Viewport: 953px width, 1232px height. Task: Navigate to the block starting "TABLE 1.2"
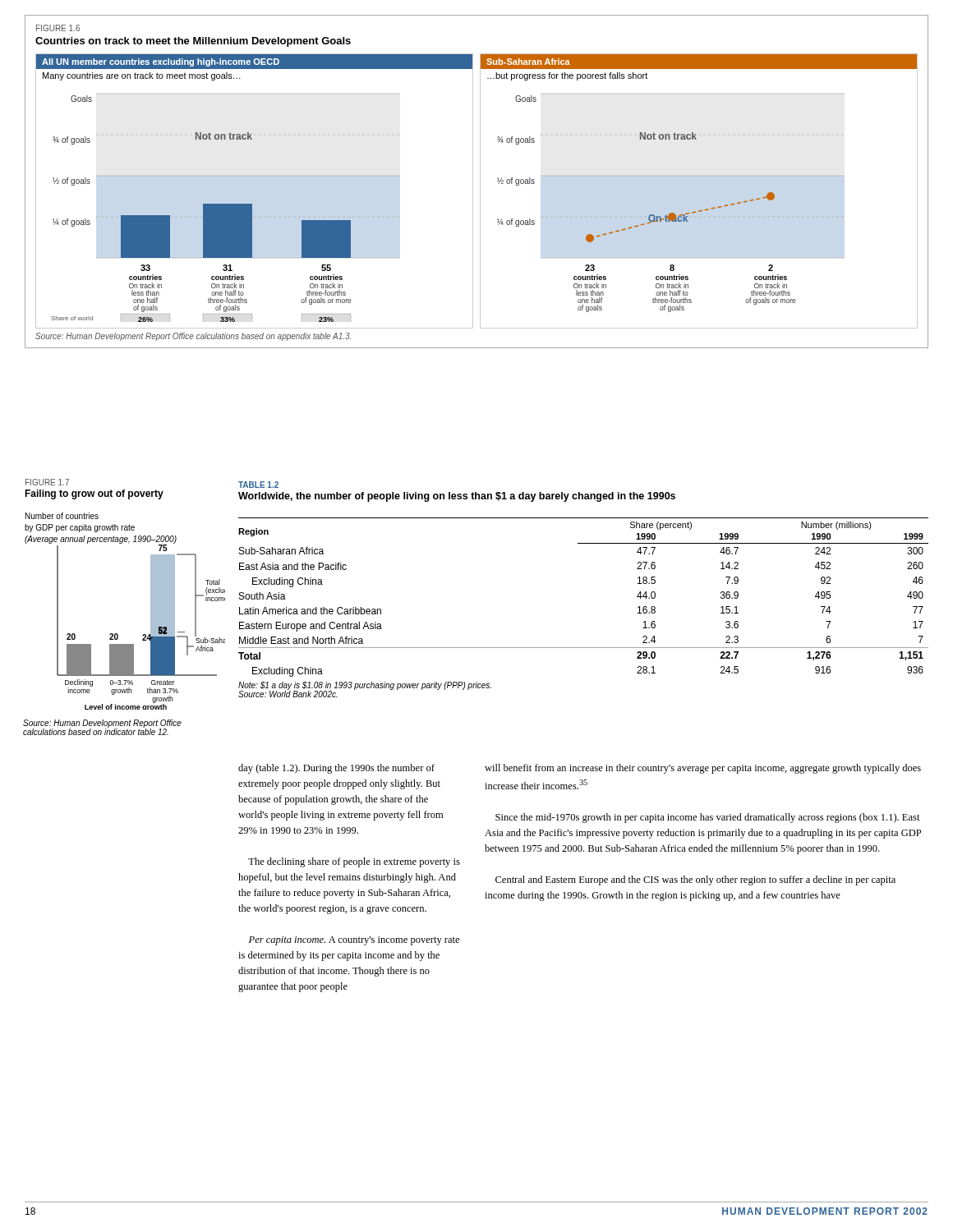coord(259,485)
